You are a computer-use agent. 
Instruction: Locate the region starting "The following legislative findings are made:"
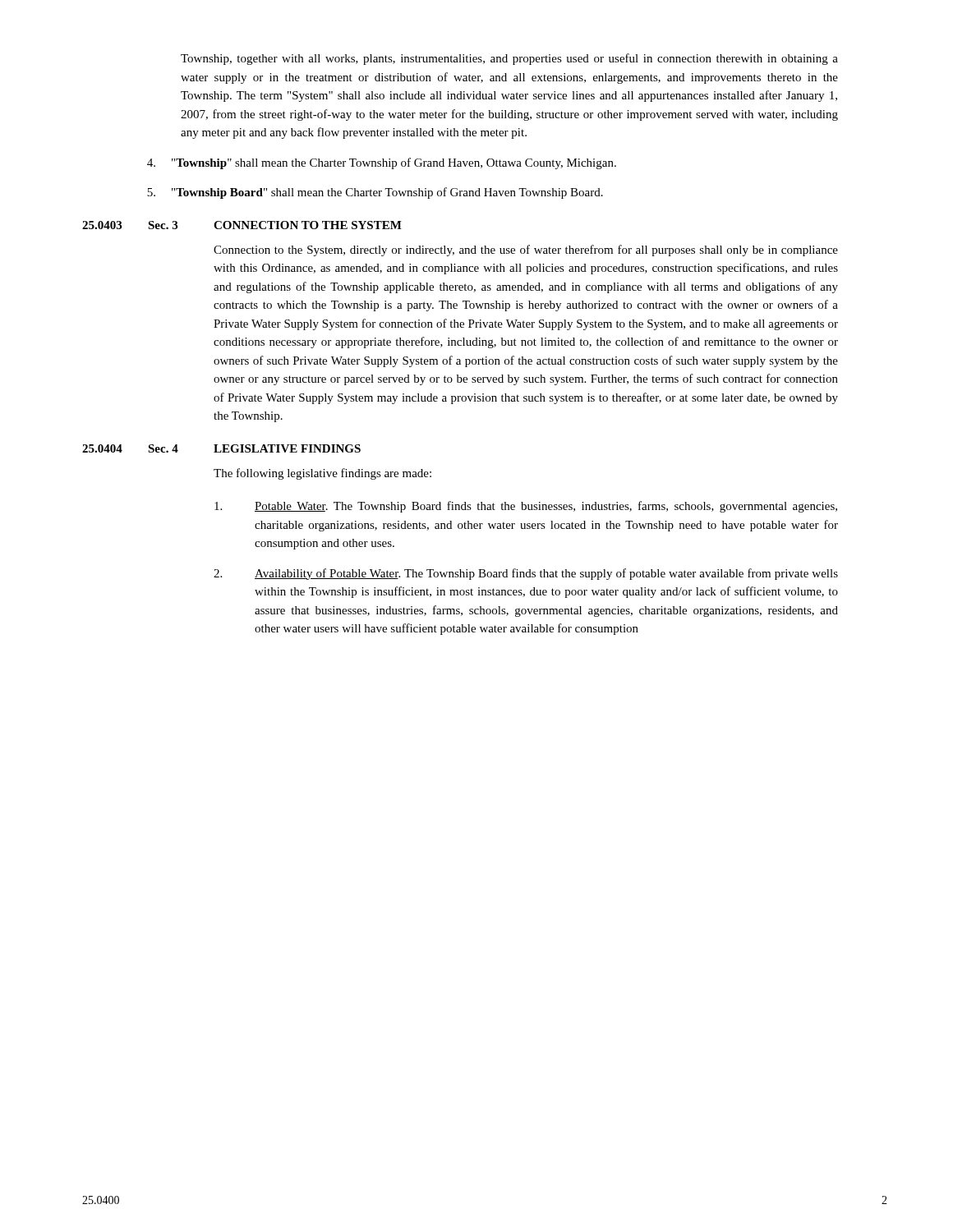coord(323,473)
